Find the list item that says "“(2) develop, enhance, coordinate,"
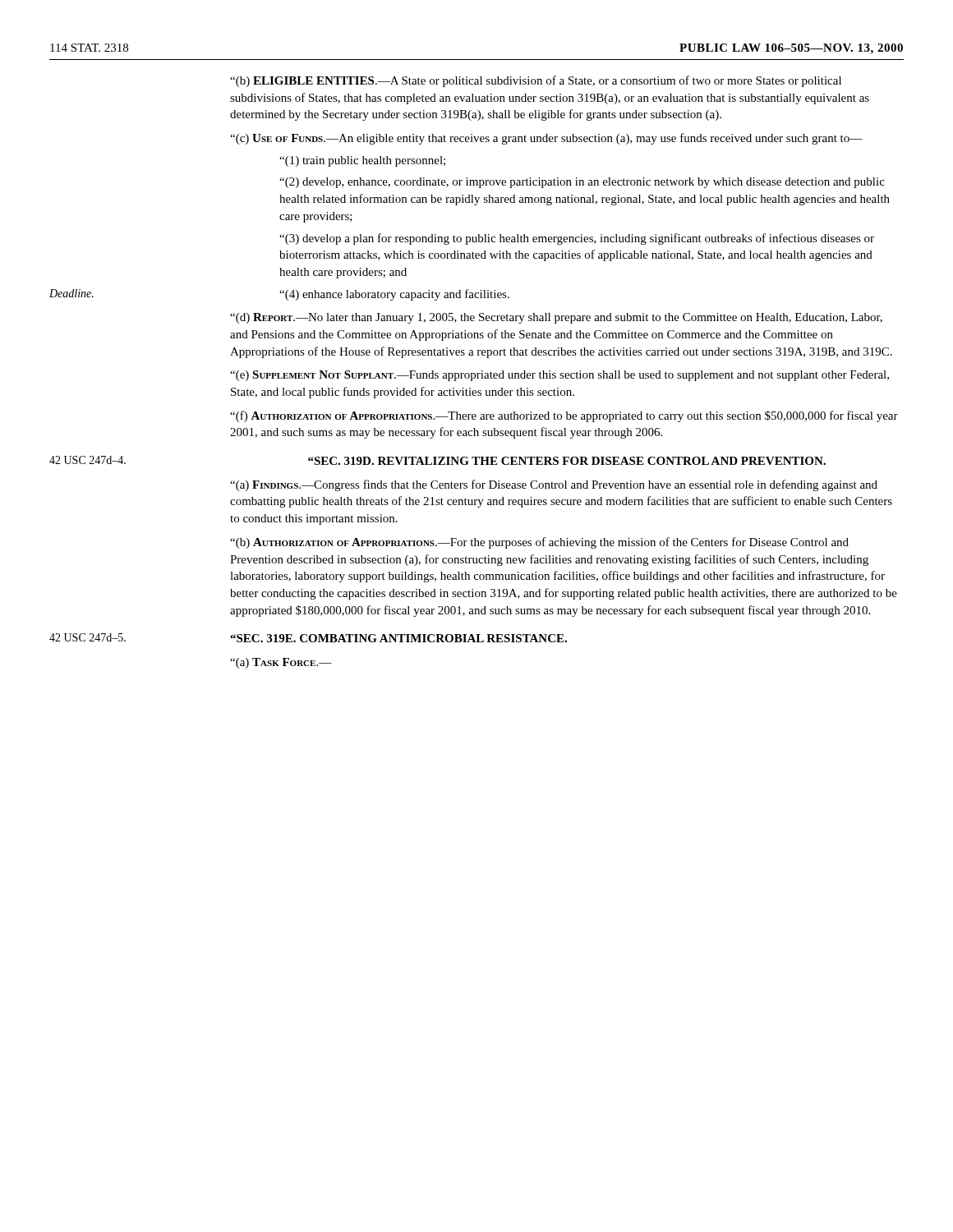Screen dimensions: 1232x953 [x=585, y=199]
